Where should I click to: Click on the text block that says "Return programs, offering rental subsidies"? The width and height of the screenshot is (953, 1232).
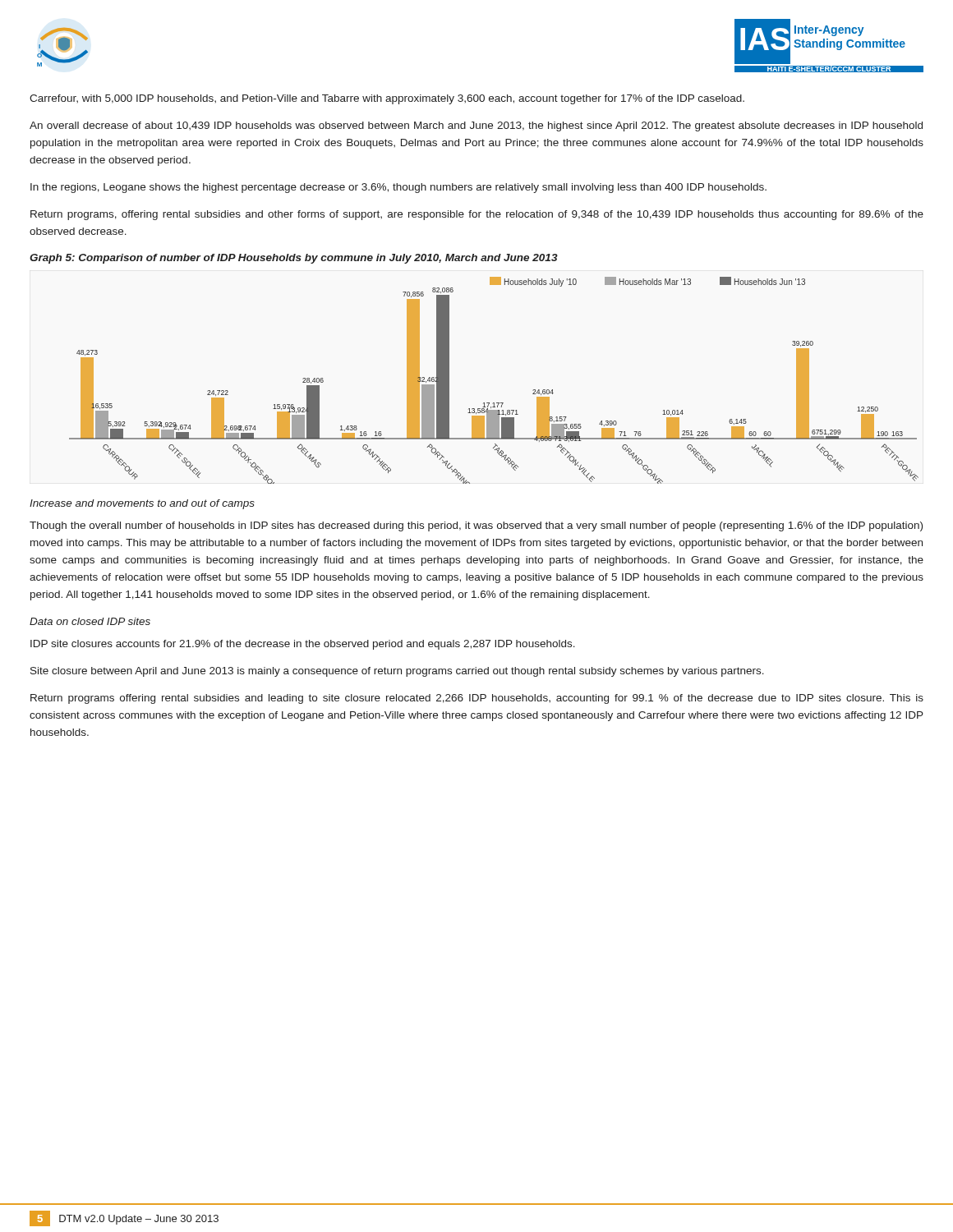(476, 223)
